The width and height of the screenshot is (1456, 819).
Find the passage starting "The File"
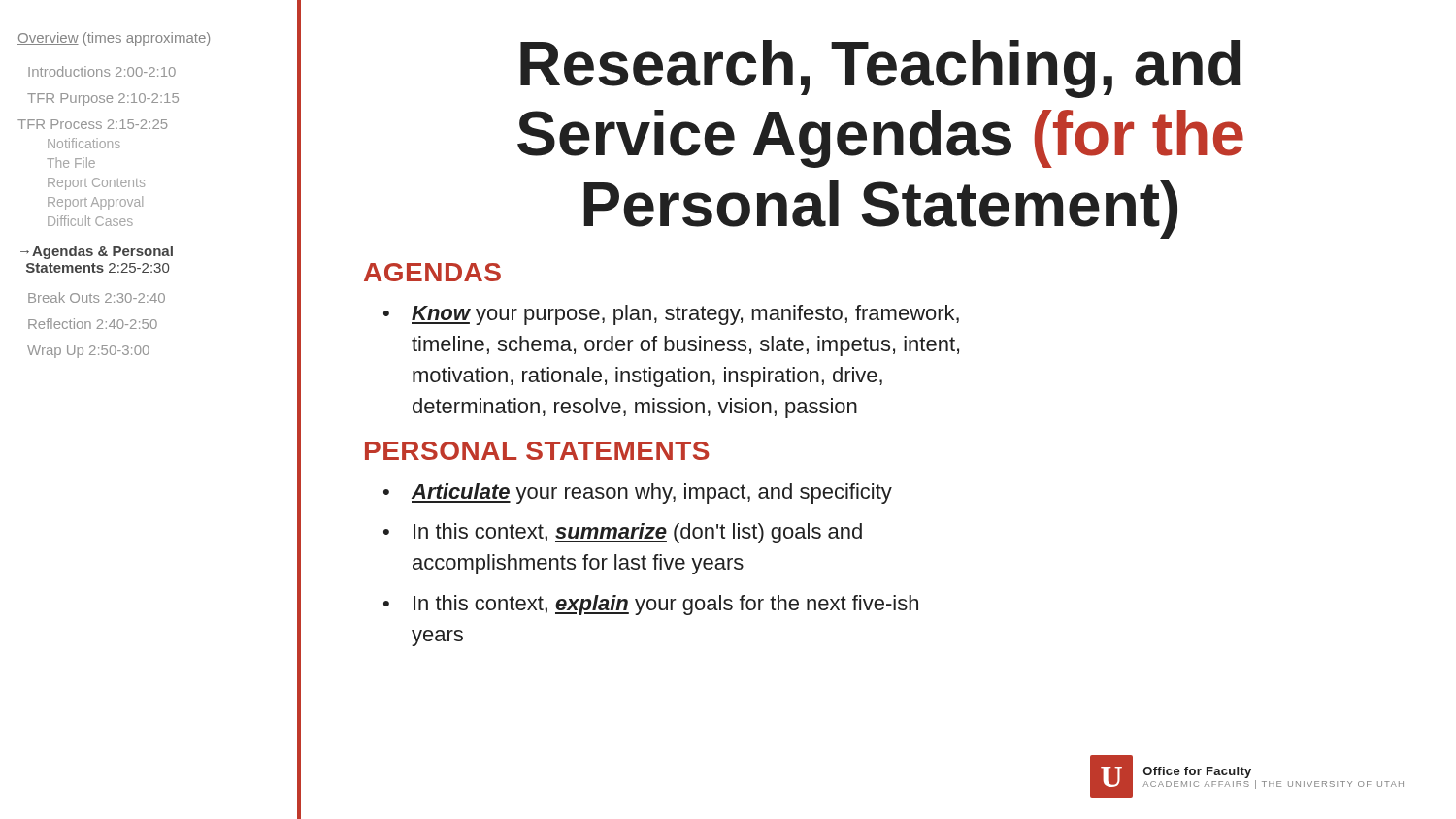tap(71, 163)
